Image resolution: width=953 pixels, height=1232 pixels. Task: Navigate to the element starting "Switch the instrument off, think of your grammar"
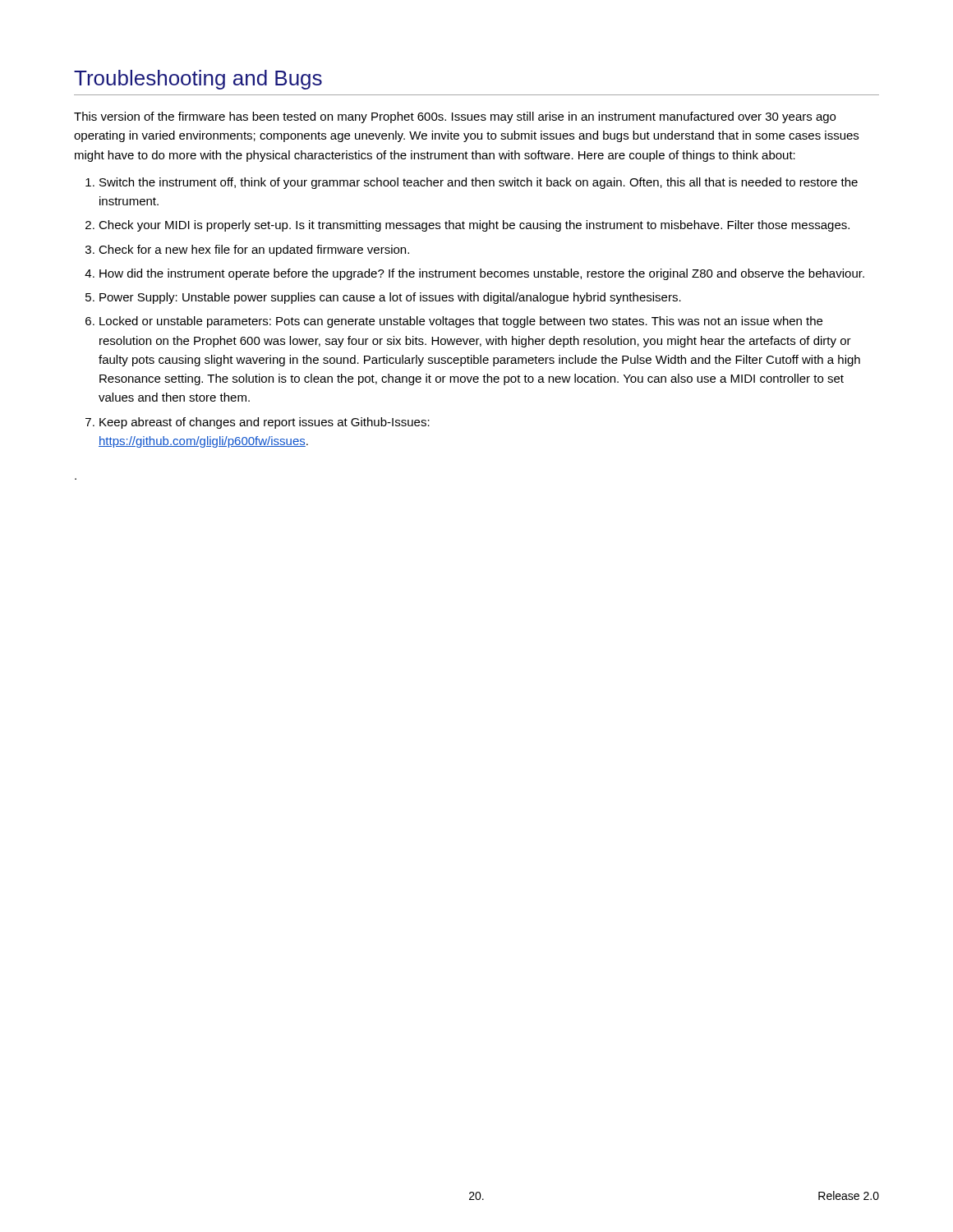point(478,191)
